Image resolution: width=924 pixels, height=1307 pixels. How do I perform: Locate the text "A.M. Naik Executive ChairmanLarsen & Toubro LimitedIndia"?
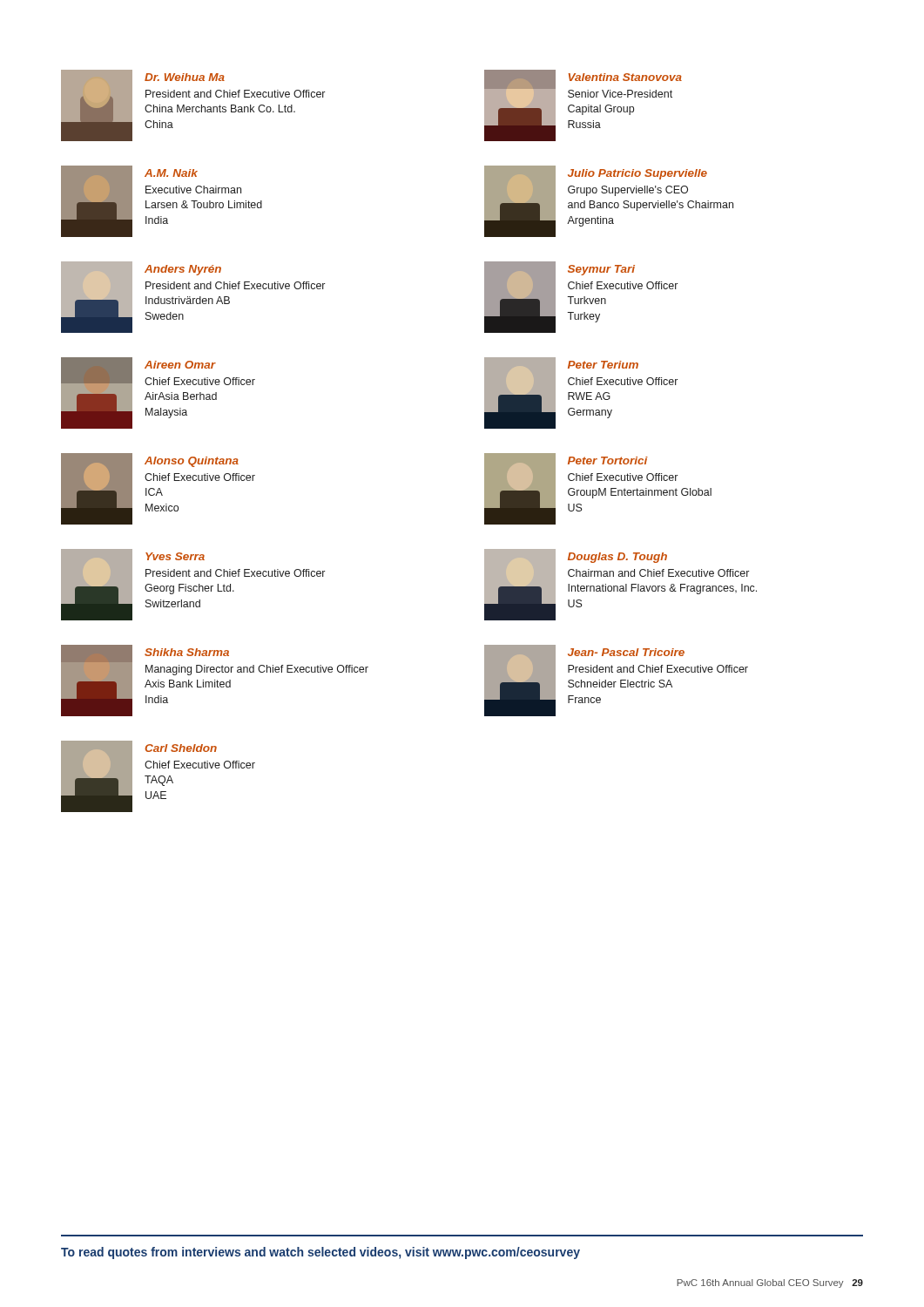[x=162, y=201]
